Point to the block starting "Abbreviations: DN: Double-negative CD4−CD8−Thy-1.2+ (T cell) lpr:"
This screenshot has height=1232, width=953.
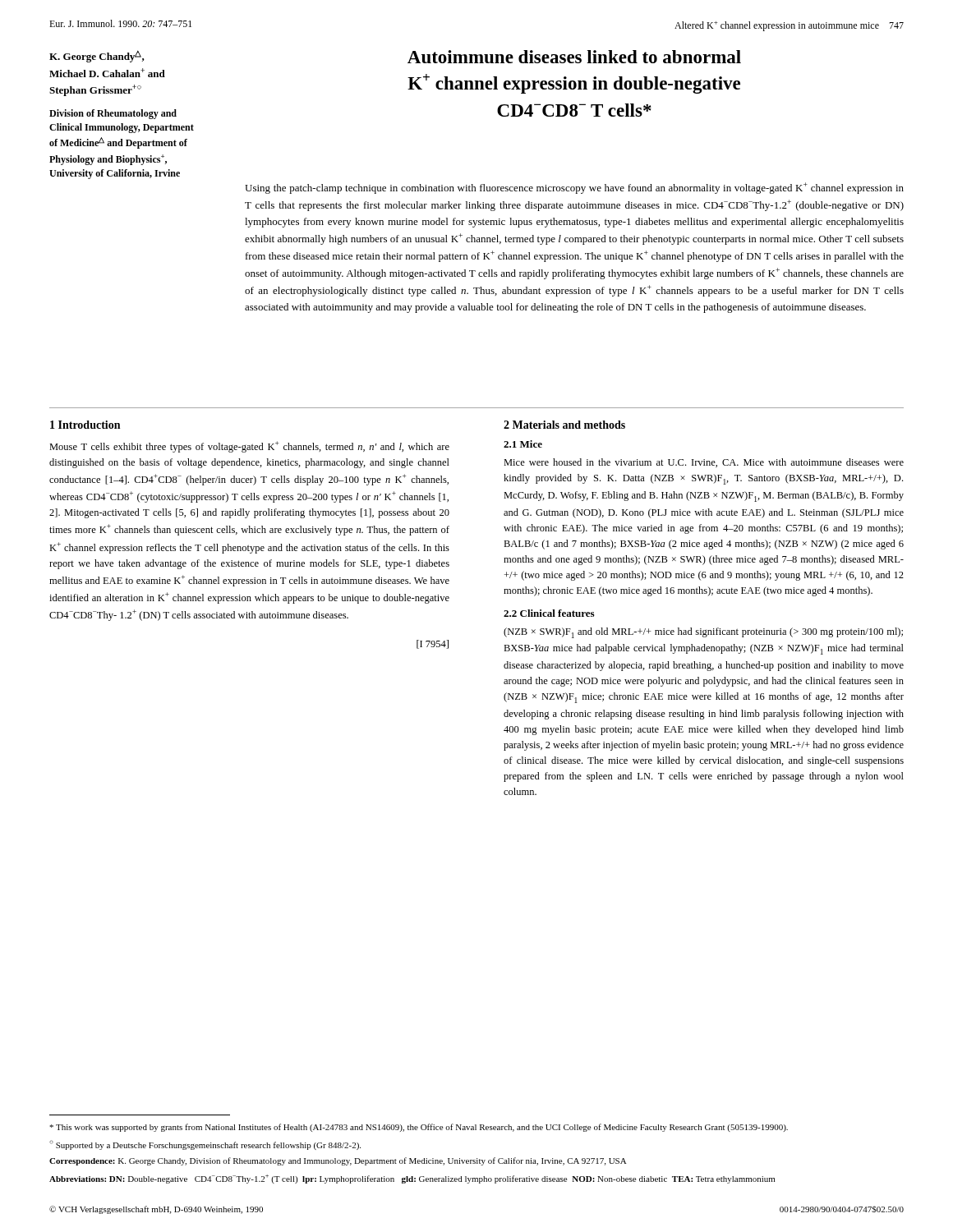click(x=412, y=1178)
